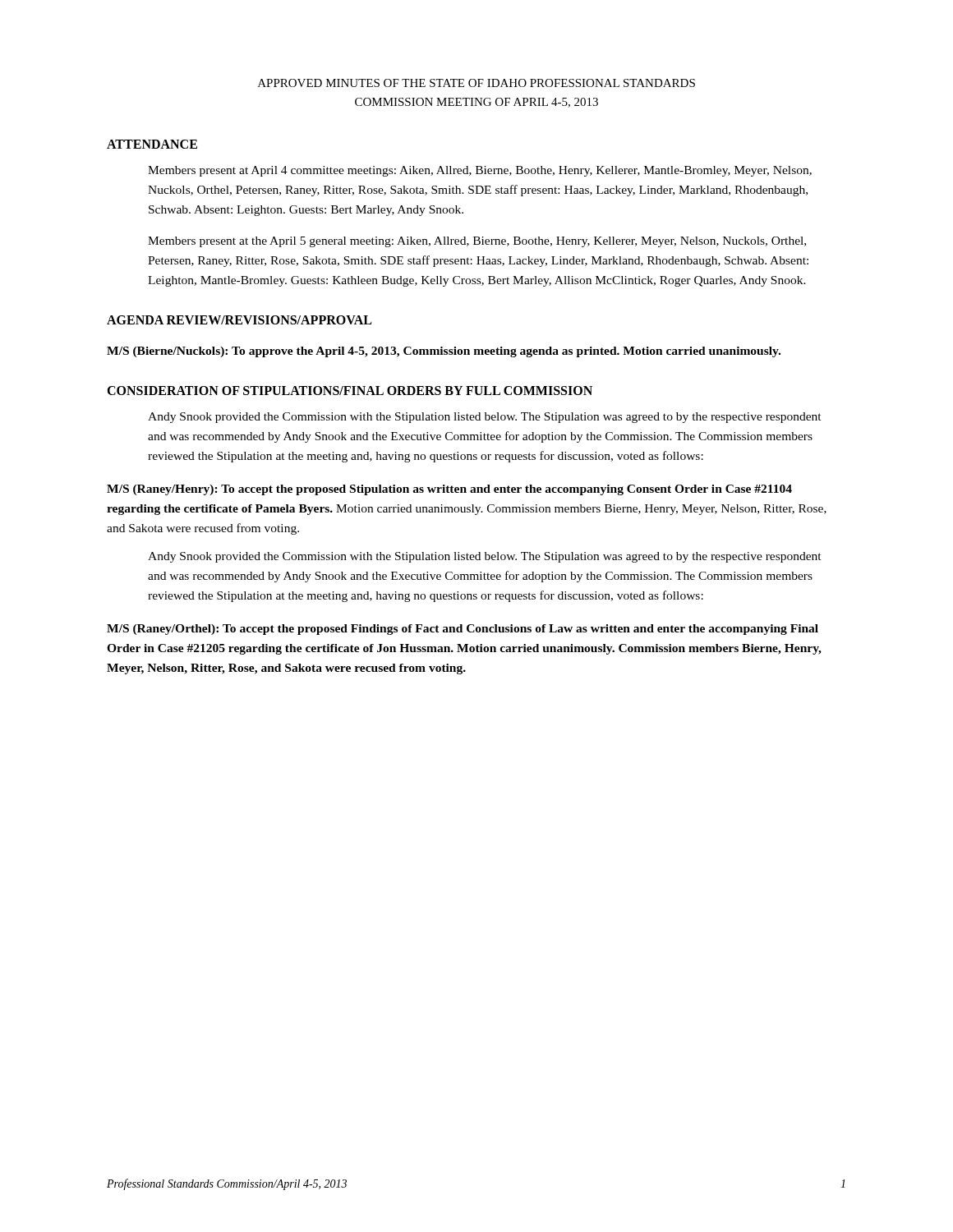
Task: Find the block starting "APPROVED MINUTES OF THE STATE"
Action: tap(476, 92)
